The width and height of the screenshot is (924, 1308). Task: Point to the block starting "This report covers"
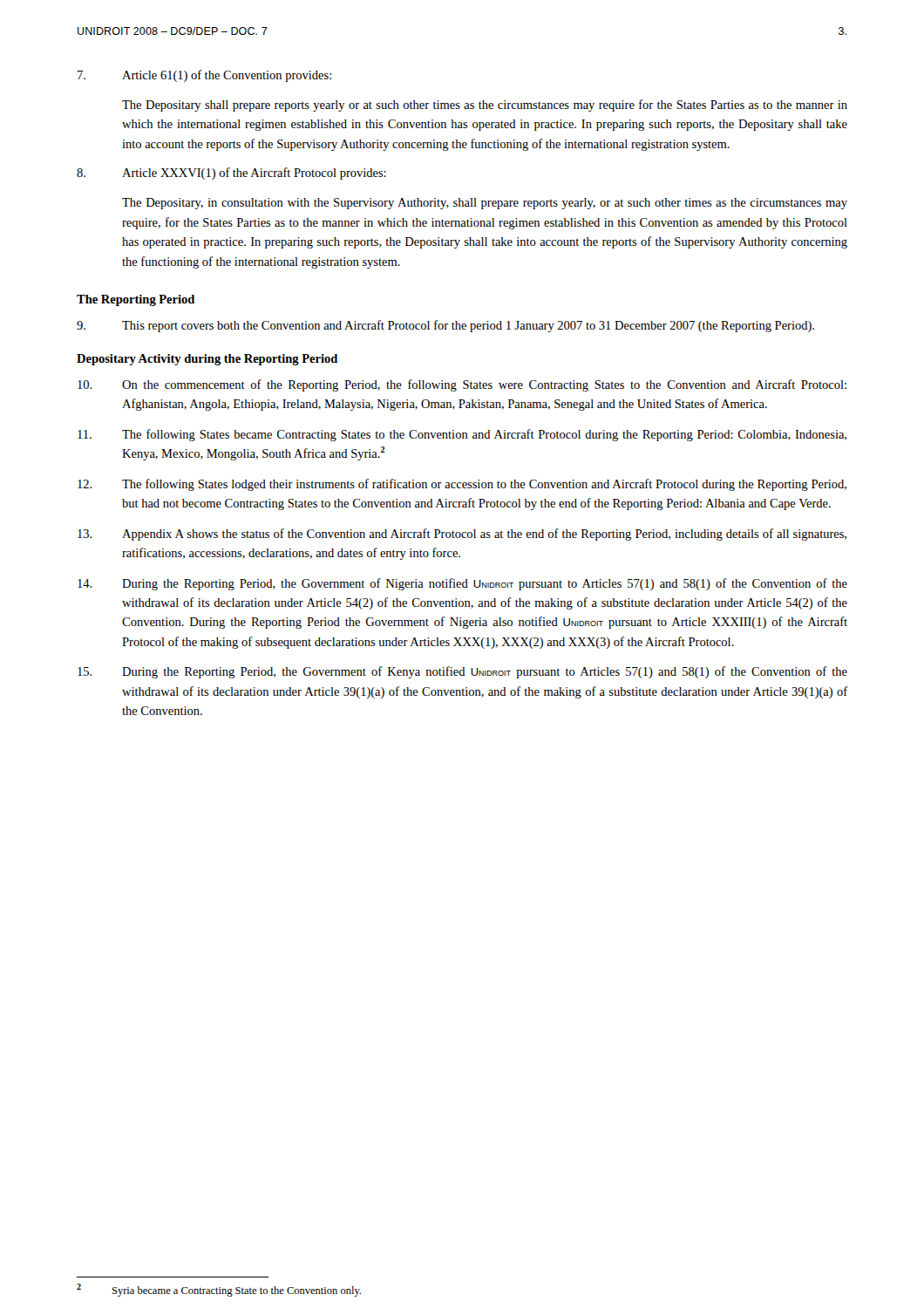(x=462, y=326)
